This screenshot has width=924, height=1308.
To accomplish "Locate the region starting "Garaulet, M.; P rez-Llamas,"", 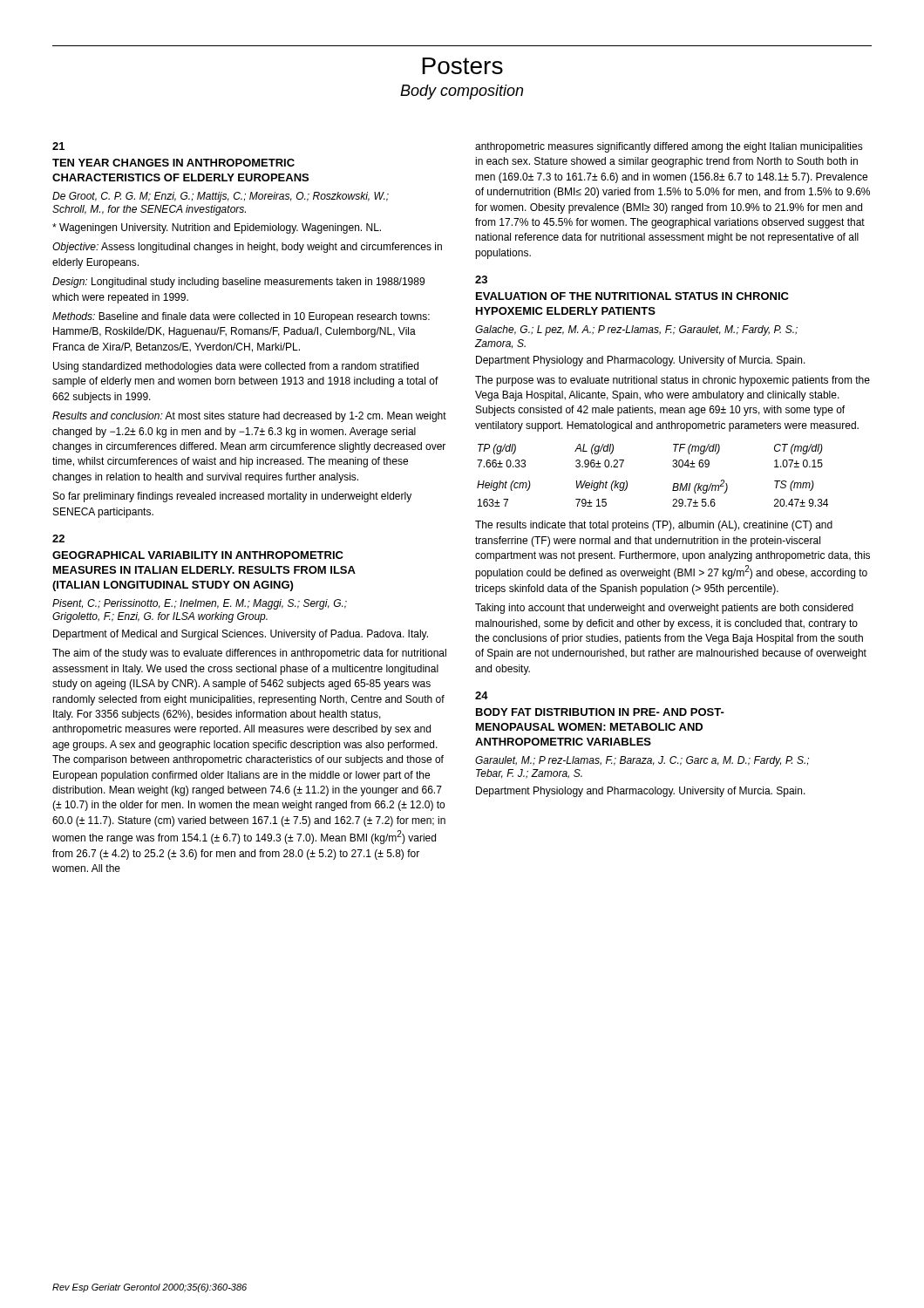I will pos(642,767).
